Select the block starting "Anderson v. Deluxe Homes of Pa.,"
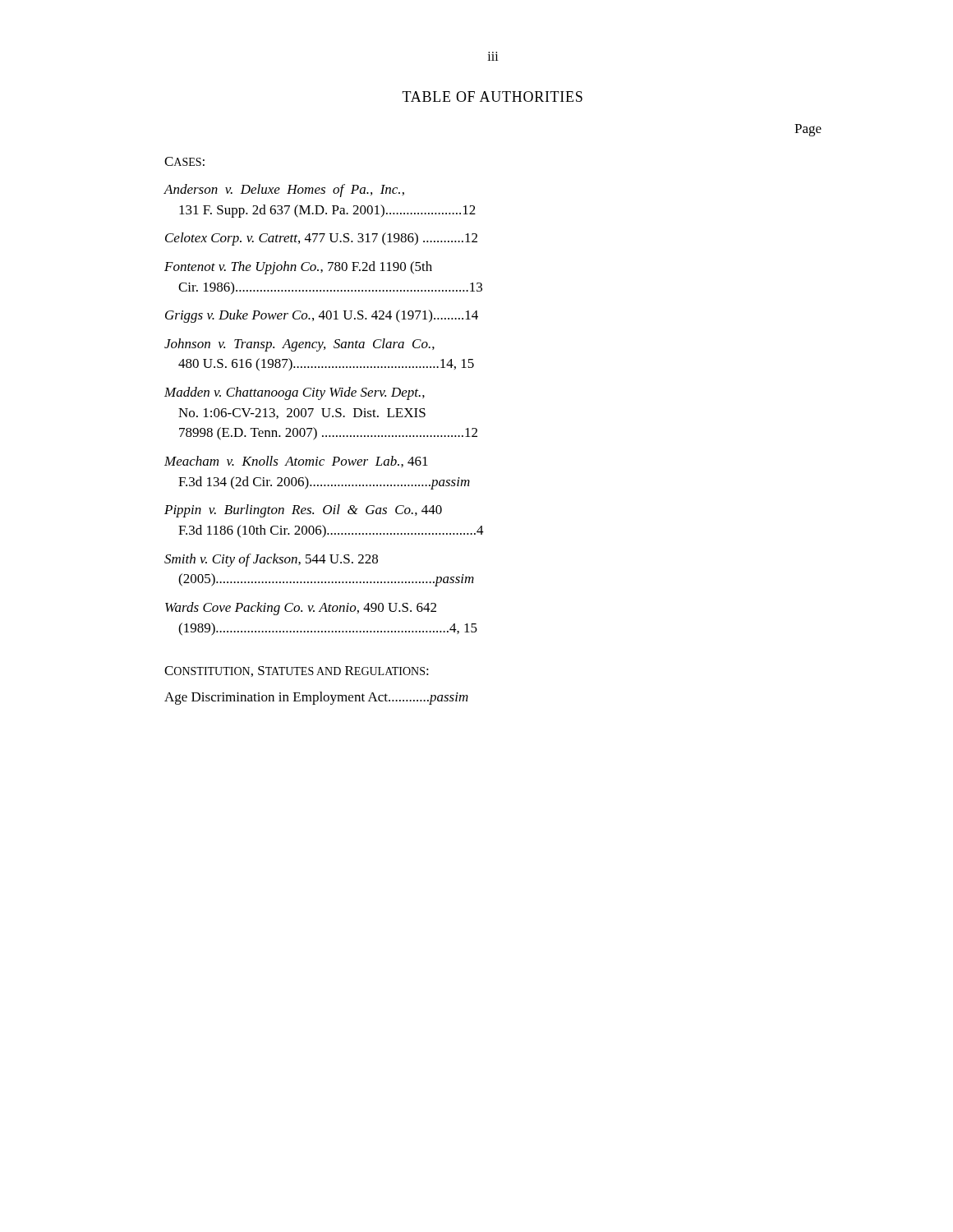 pos(320,199)
